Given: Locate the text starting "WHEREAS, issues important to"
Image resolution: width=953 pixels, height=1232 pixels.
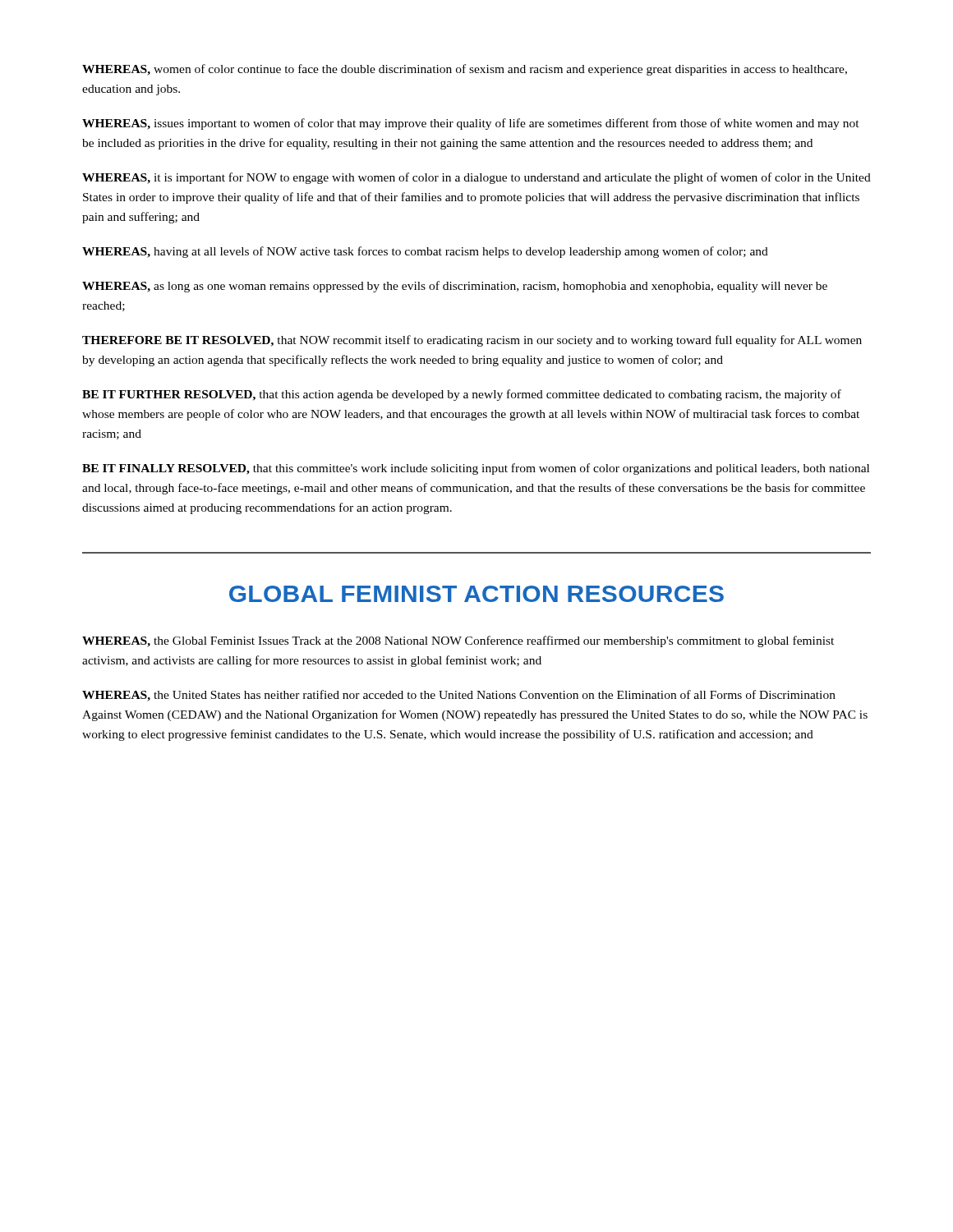Looking at the screenshot, I should tap(471, 133).
